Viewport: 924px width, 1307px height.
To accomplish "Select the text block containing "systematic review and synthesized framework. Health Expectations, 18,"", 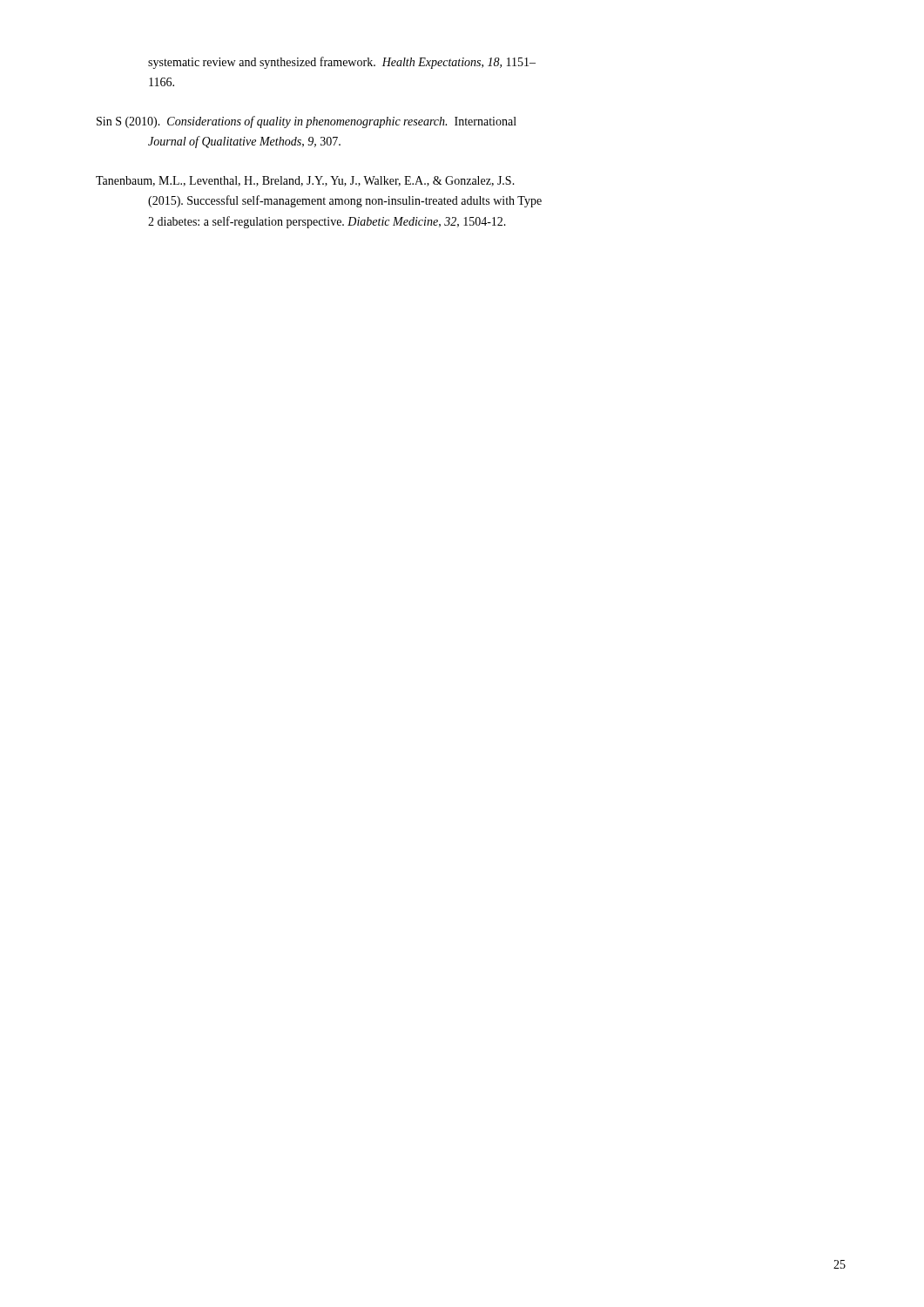I will pyautogui.click(x=342, y=74).
